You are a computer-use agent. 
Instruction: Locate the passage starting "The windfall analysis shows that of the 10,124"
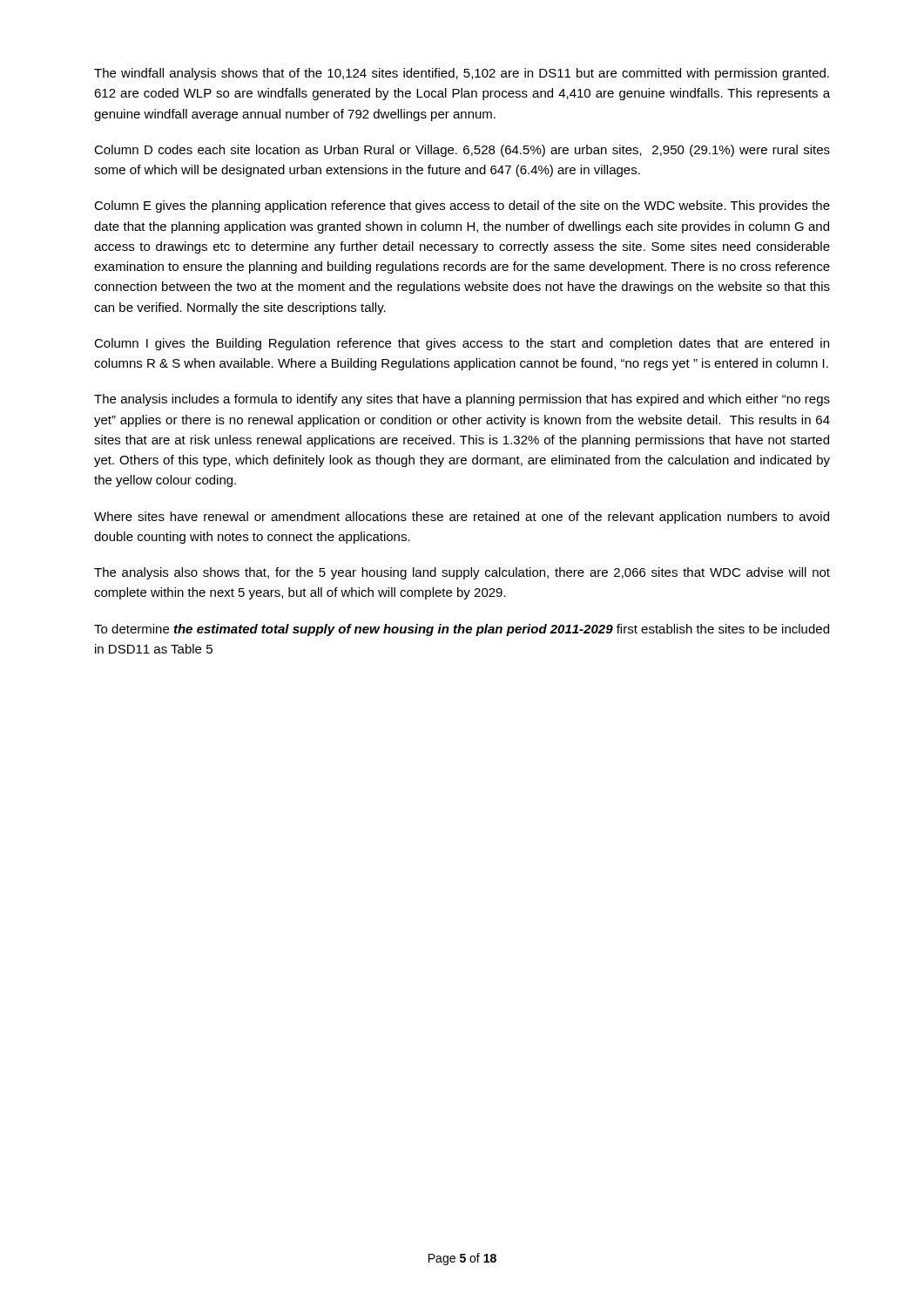point(462,93)
